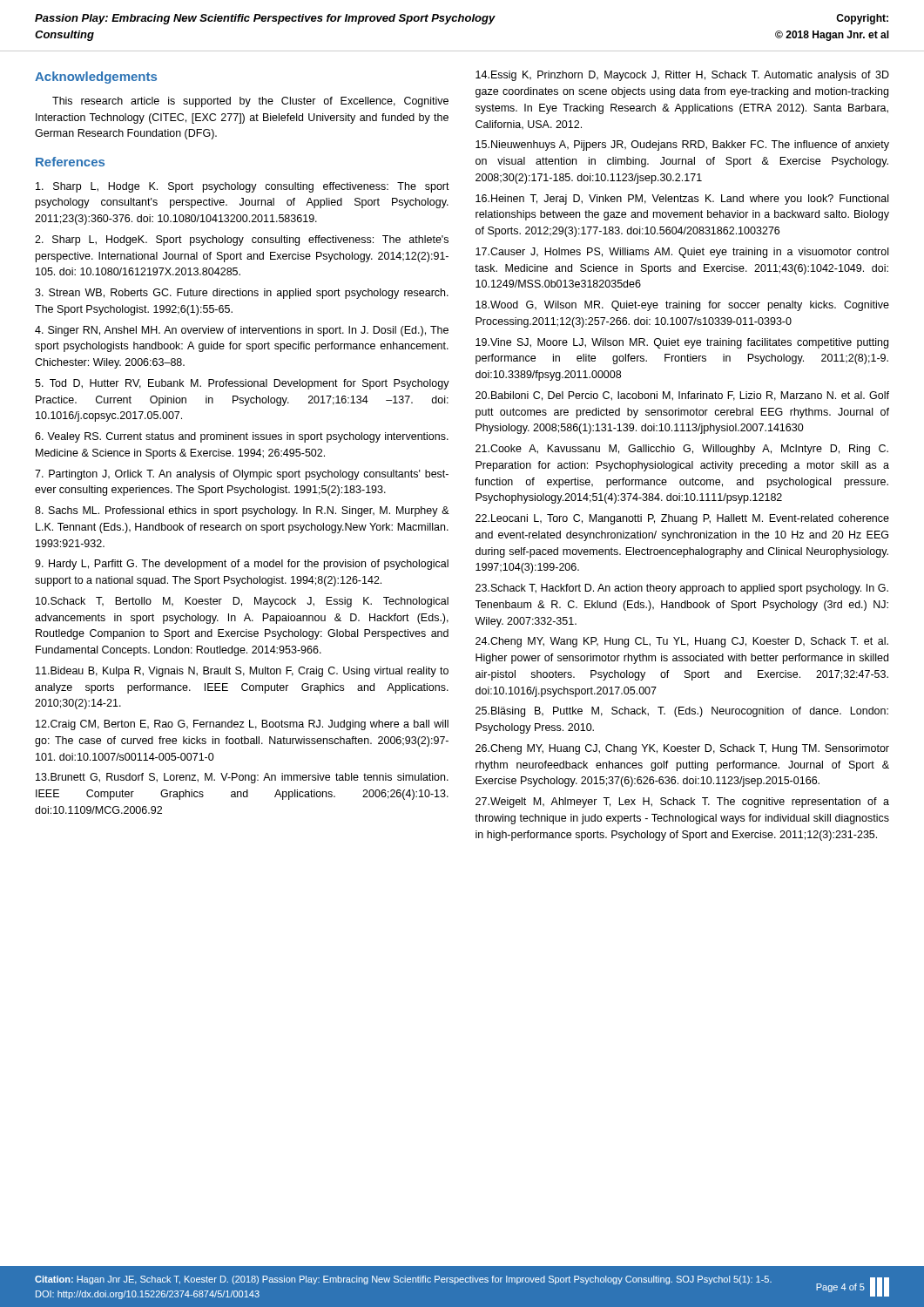Point to the block beginning "This research article is supported"

click(242, 117)
